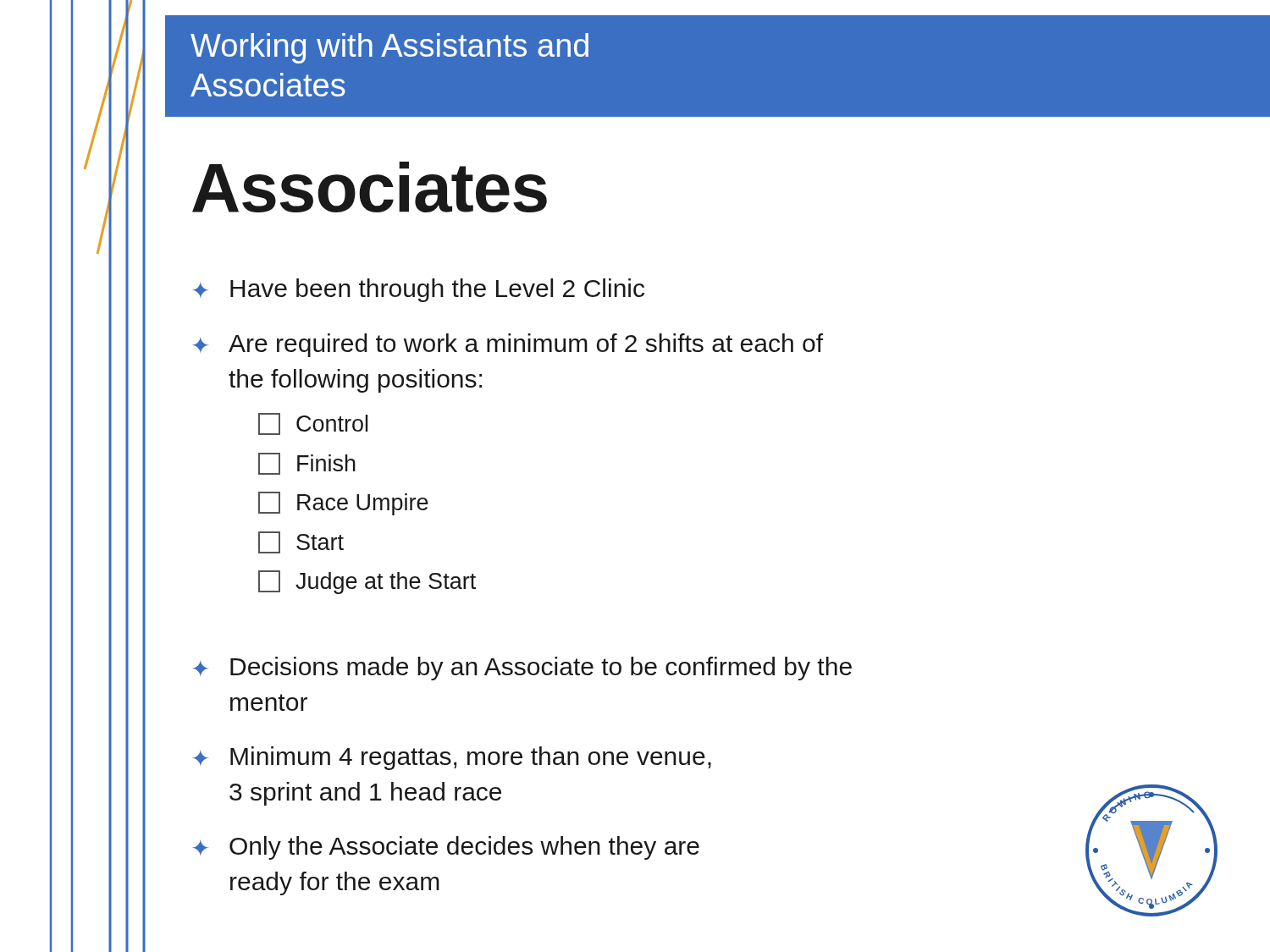
Task: Locate the block of text that opens with "✦ Are required to work a minimum of"
Action: pyautogui.click(x=508, y=345)
